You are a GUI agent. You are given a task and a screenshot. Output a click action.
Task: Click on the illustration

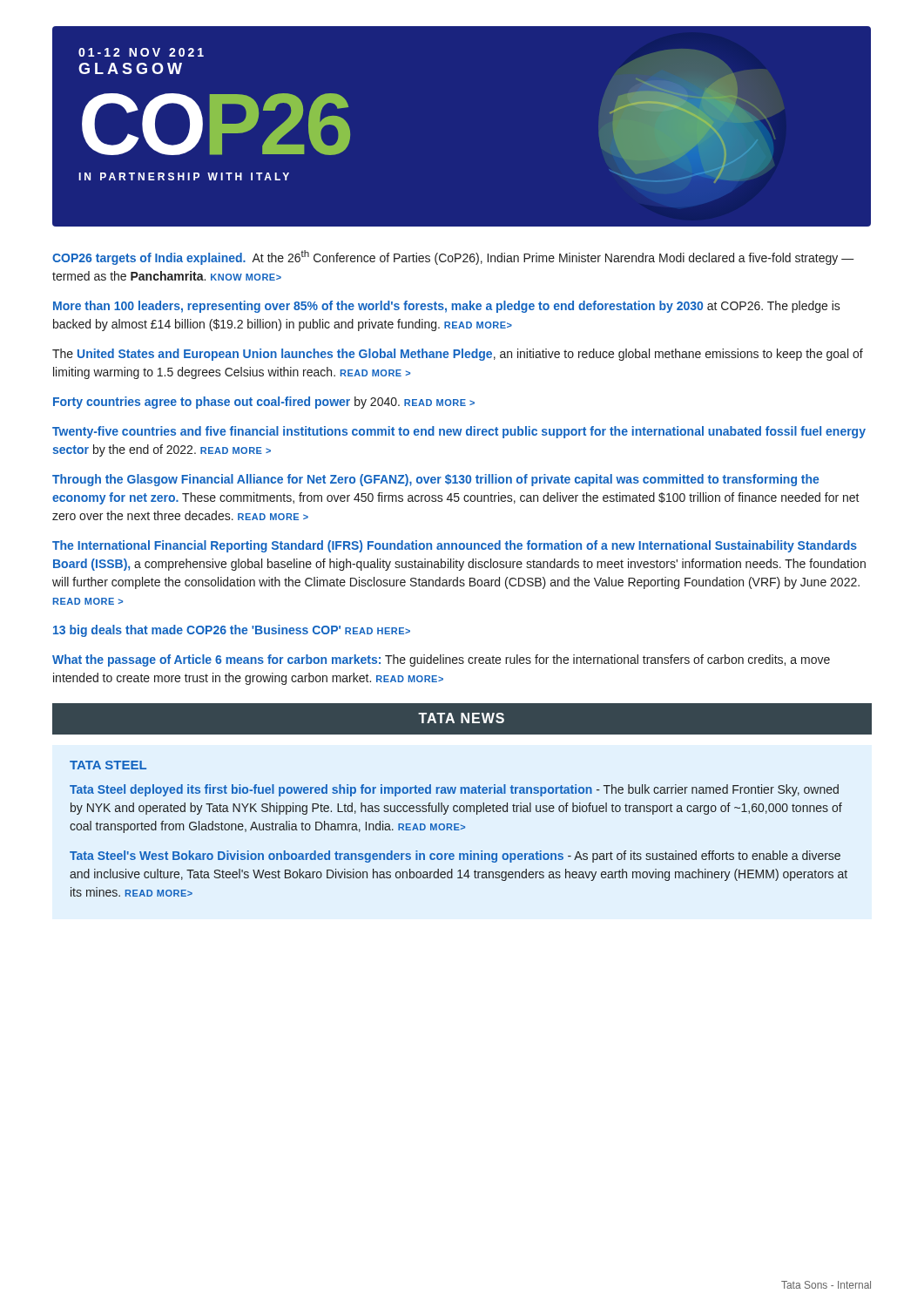(x=462, y=126)
